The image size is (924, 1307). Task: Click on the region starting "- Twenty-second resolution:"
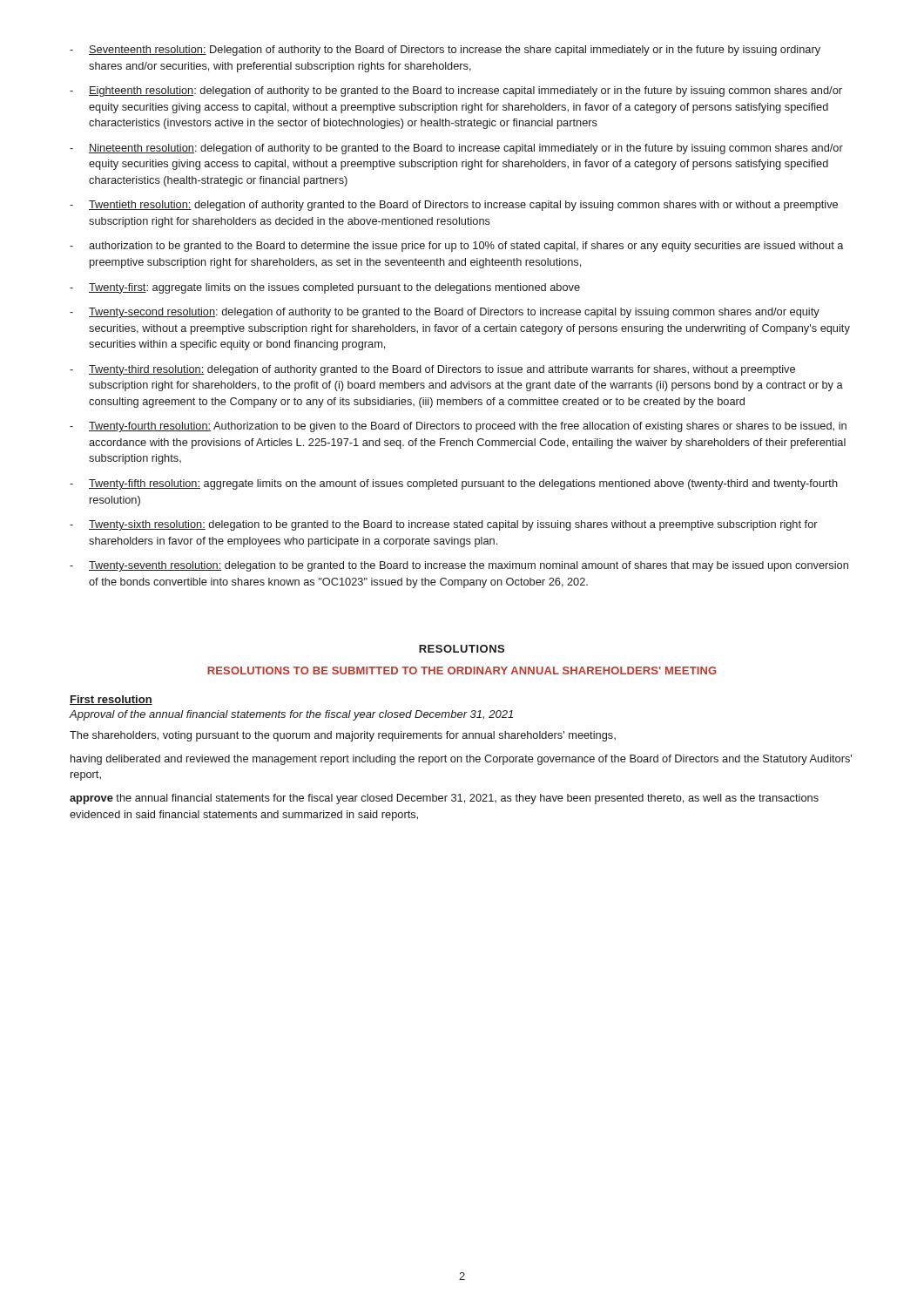pyautogui.click(x=462, y=328)
